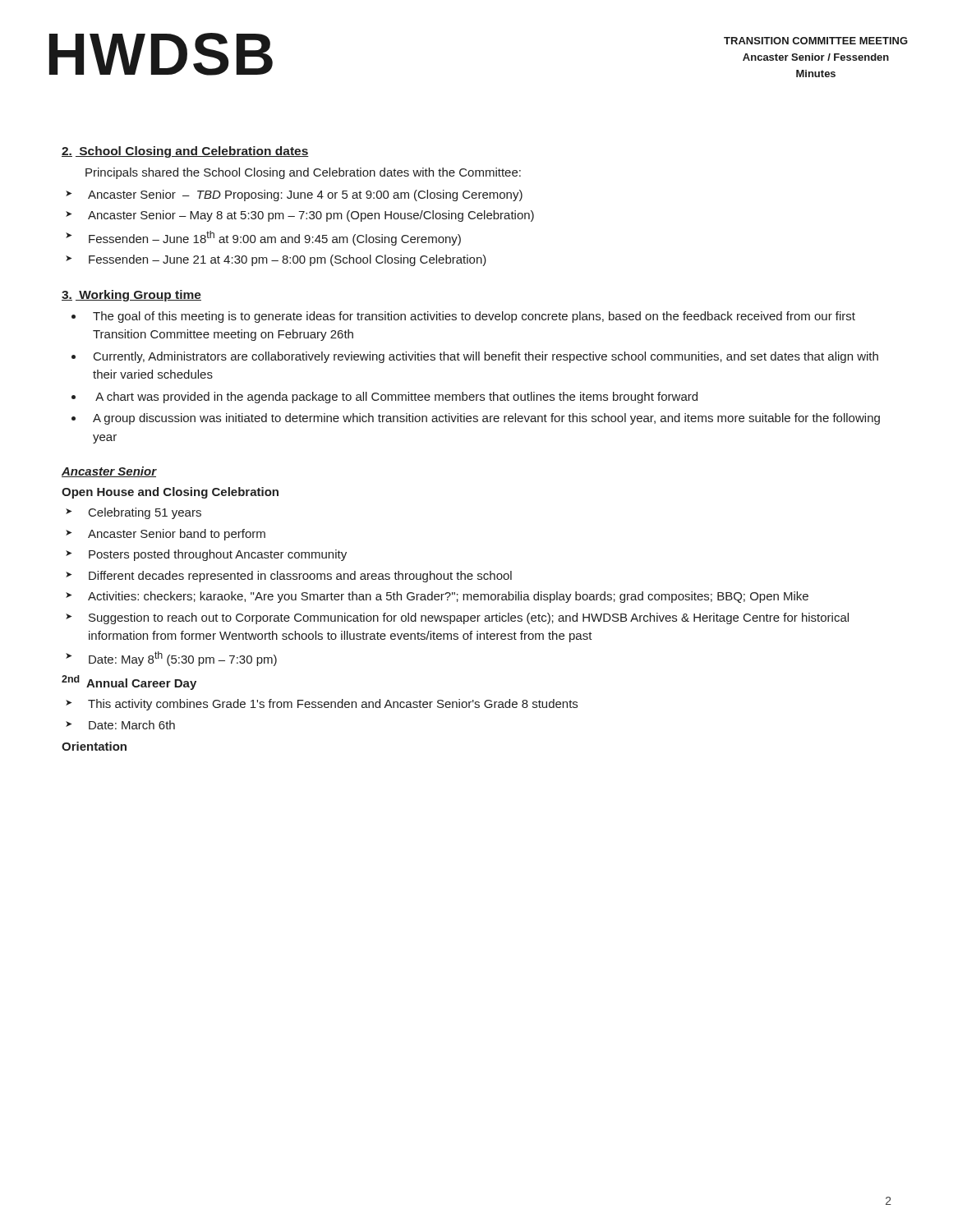The width and height of the screenshot is (953, 1232).
Task: Click where it says "Ancaster Senior"
Action: click(109, 471)
